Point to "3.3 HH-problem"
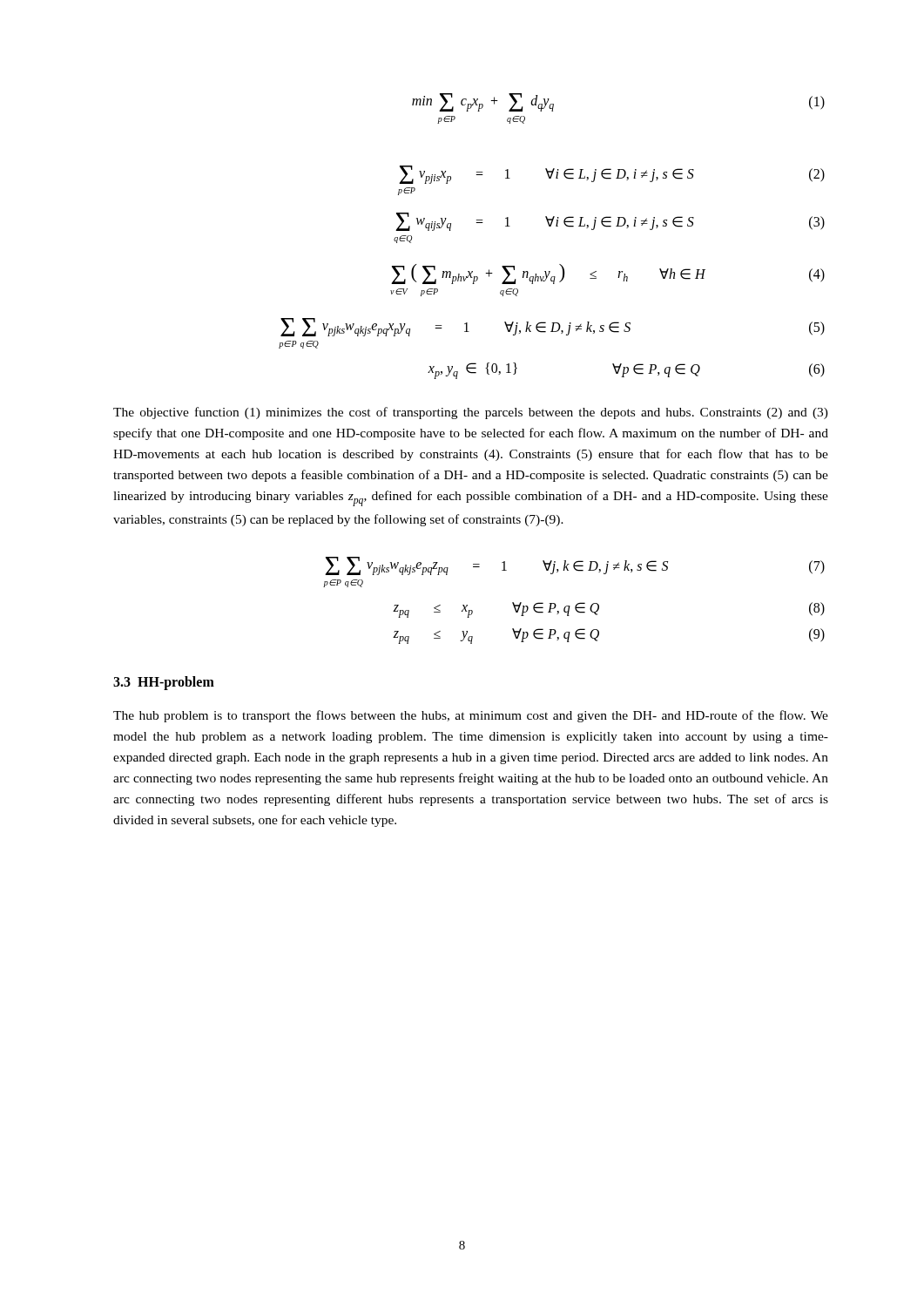924x1307 pixels. tap(164, 682)
